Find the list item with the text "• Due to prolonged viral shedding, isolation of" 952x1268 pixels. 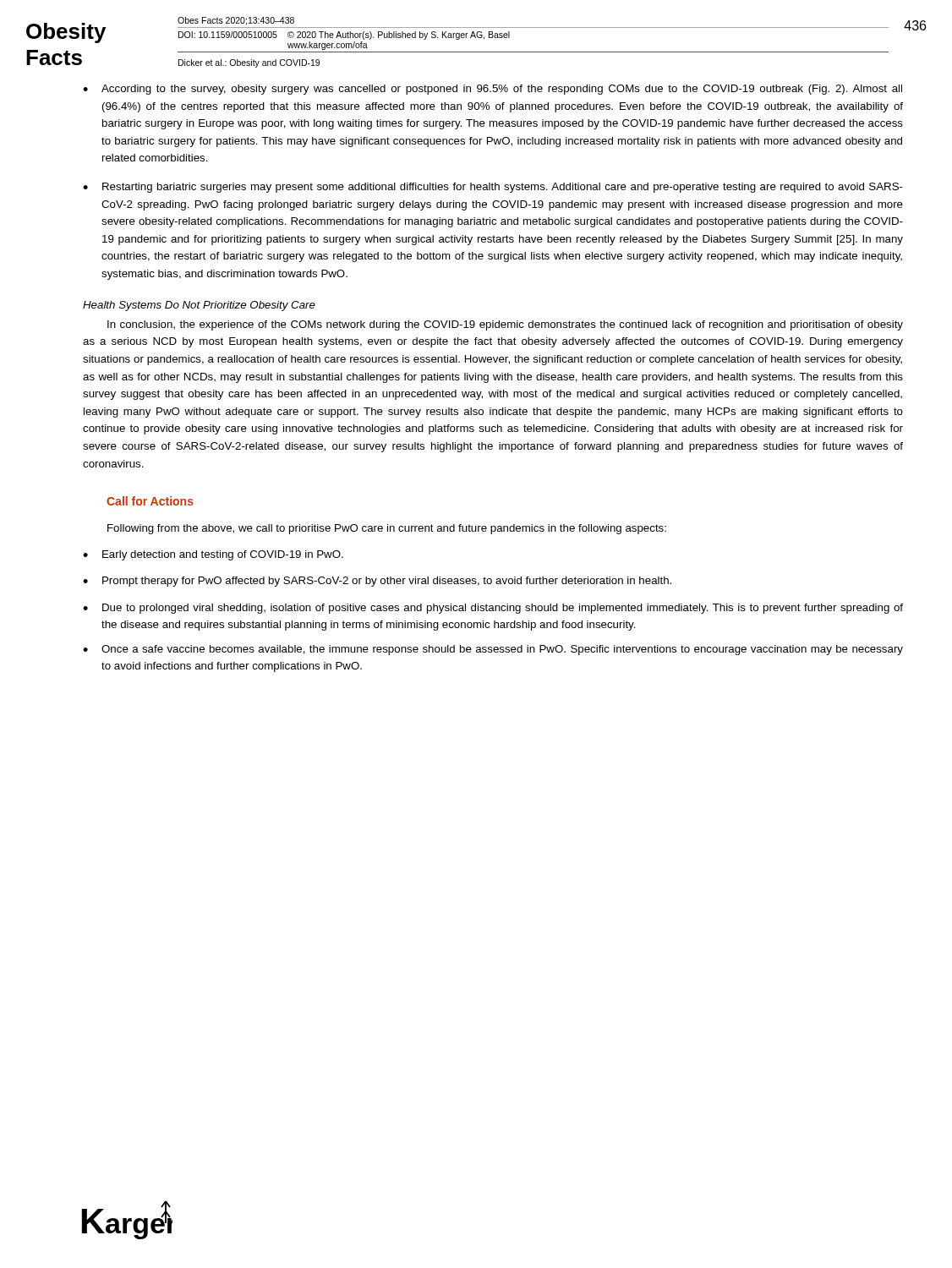click(493, 616)
